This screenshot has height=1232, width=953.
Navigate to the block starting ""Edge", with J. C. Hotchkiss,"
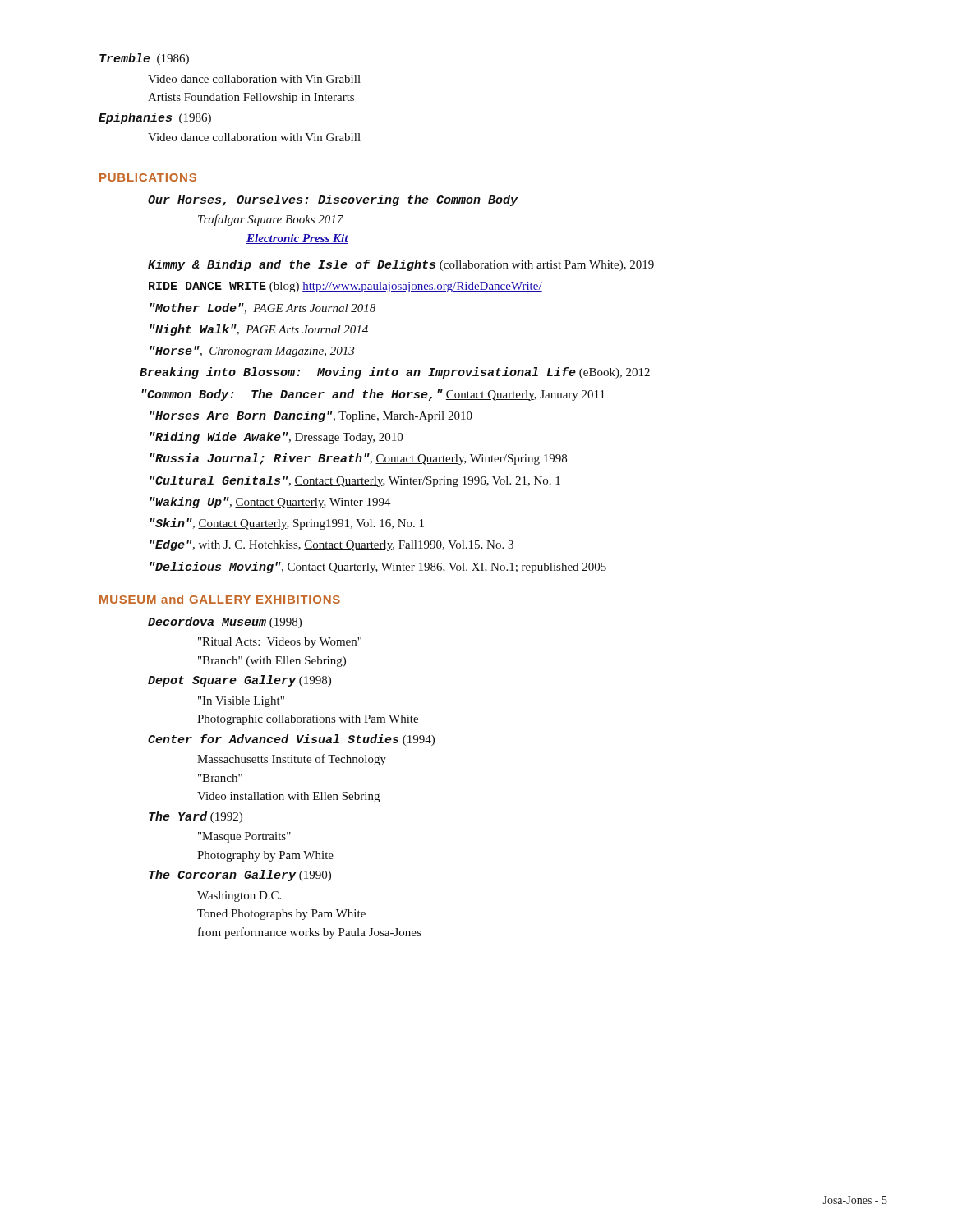(331, 546)
